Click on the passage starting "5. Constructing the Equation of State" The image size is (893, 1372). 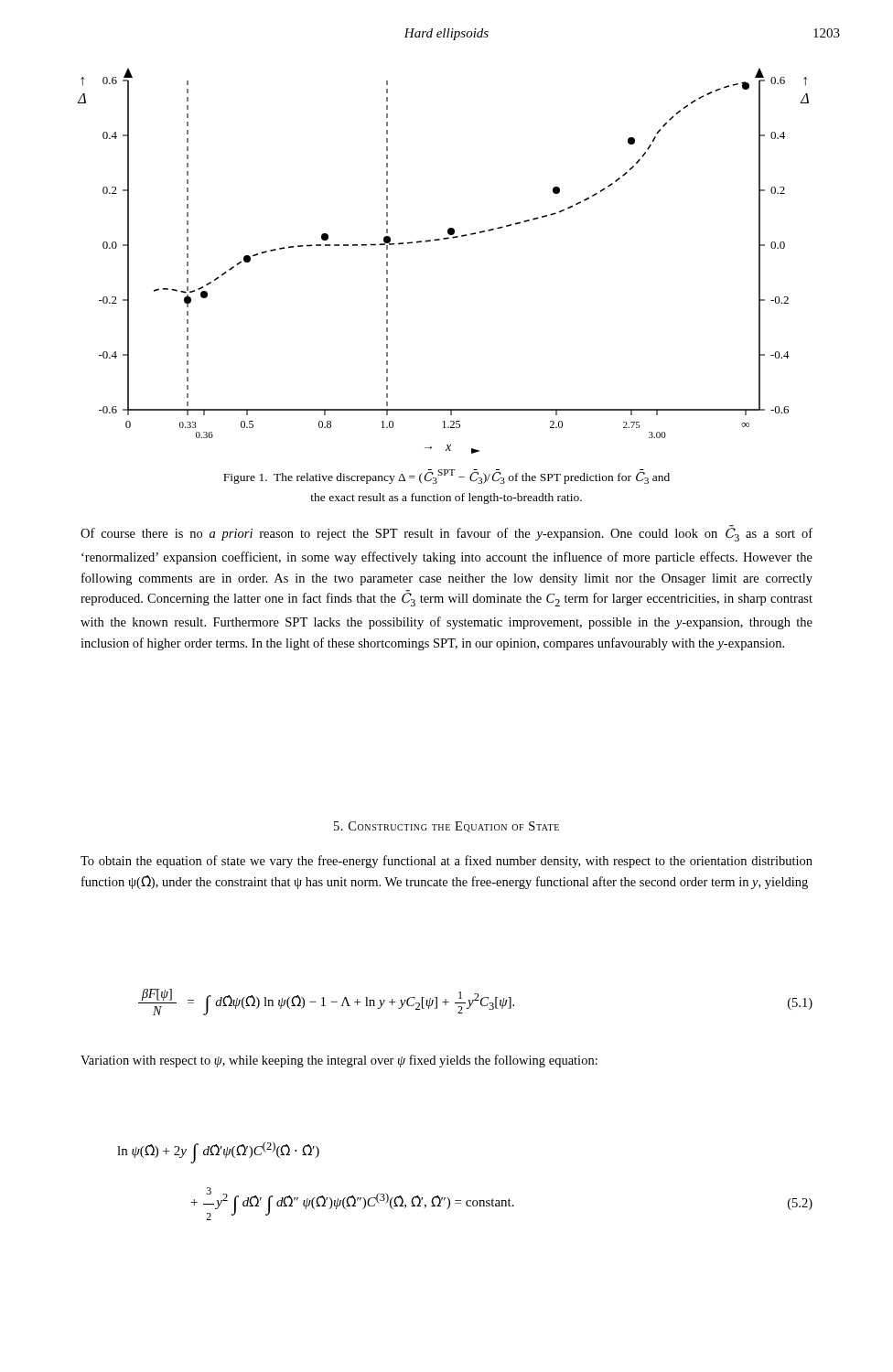[446, 826]
